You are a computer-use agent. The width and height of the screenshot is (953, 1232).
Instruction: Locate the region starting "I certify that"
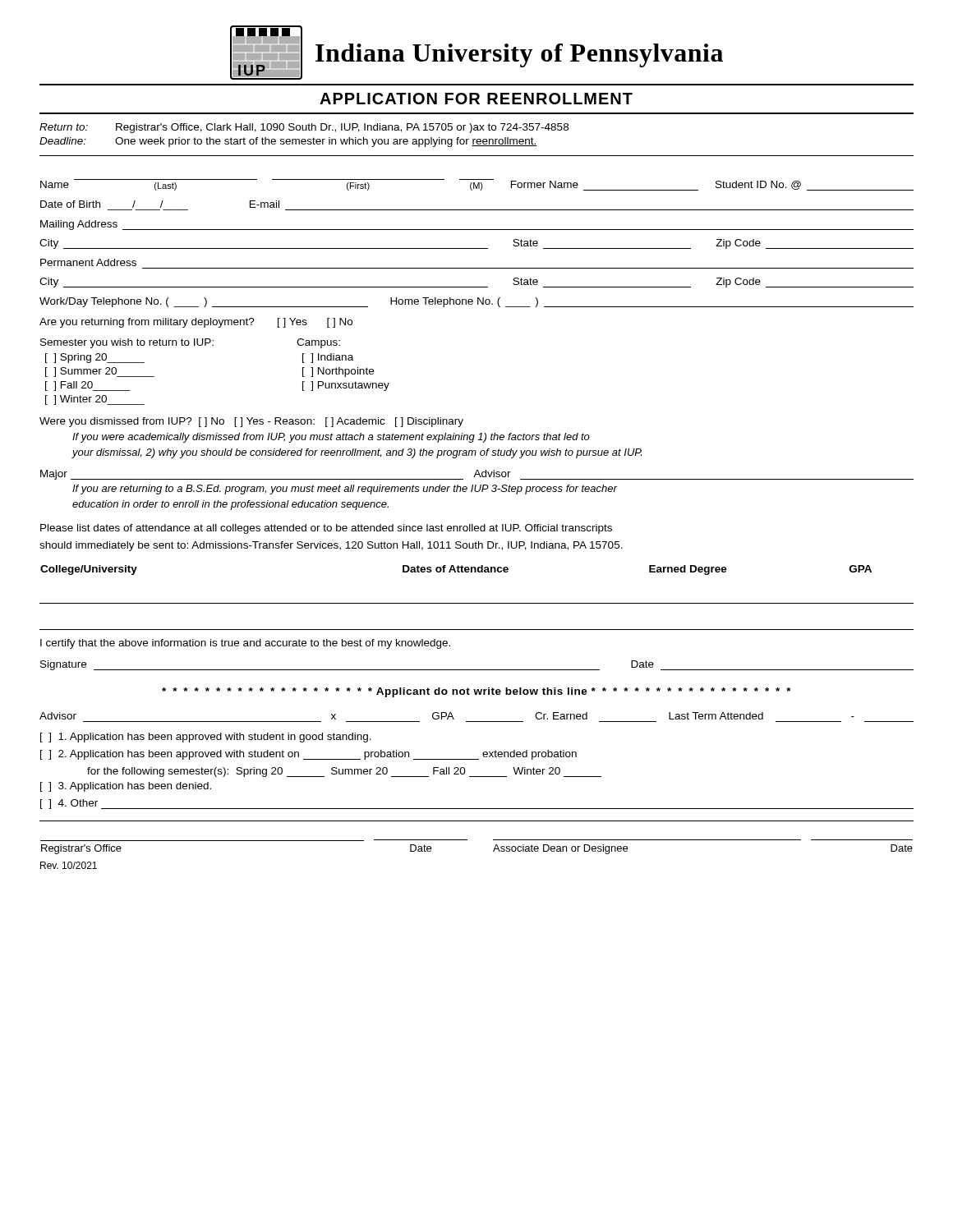[x=245, y=643]
